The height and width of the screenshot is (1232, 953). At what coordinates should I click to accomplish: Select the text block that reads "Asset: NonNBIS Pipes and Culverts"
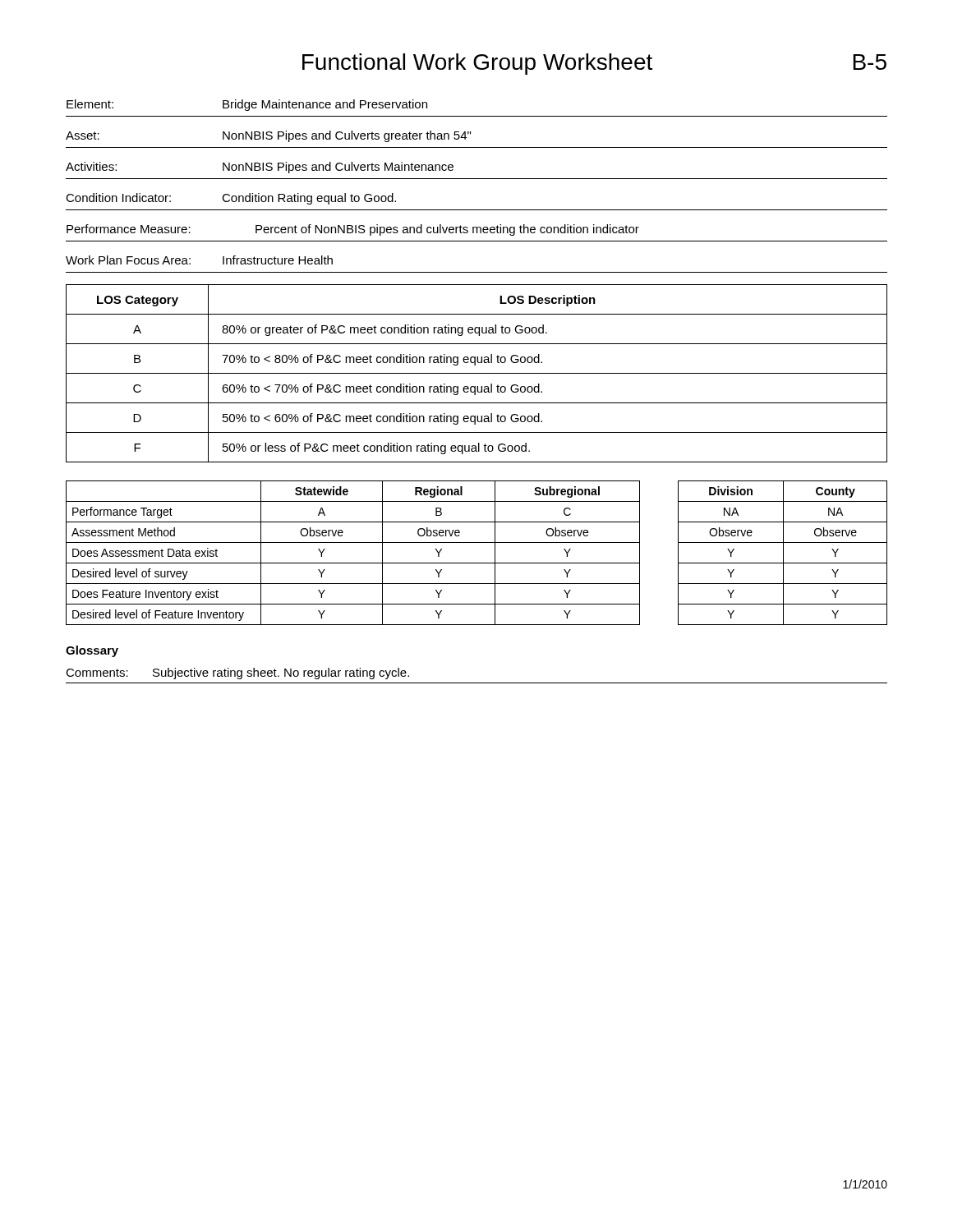pos(476,135)
